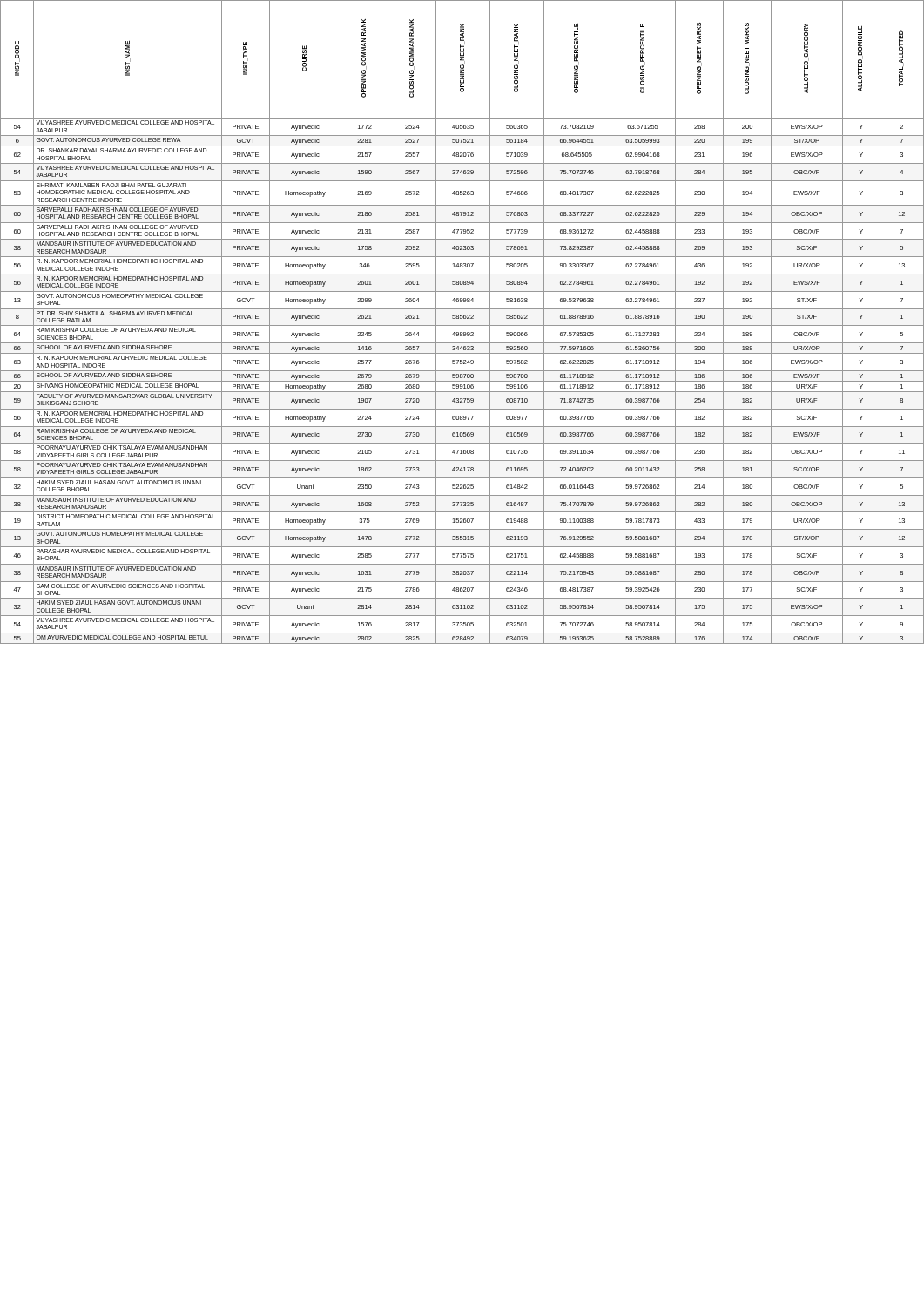Screen dimensions: 1307x924
Task: Click on the table containing "INST_CODE"
Action: (462, 322)
